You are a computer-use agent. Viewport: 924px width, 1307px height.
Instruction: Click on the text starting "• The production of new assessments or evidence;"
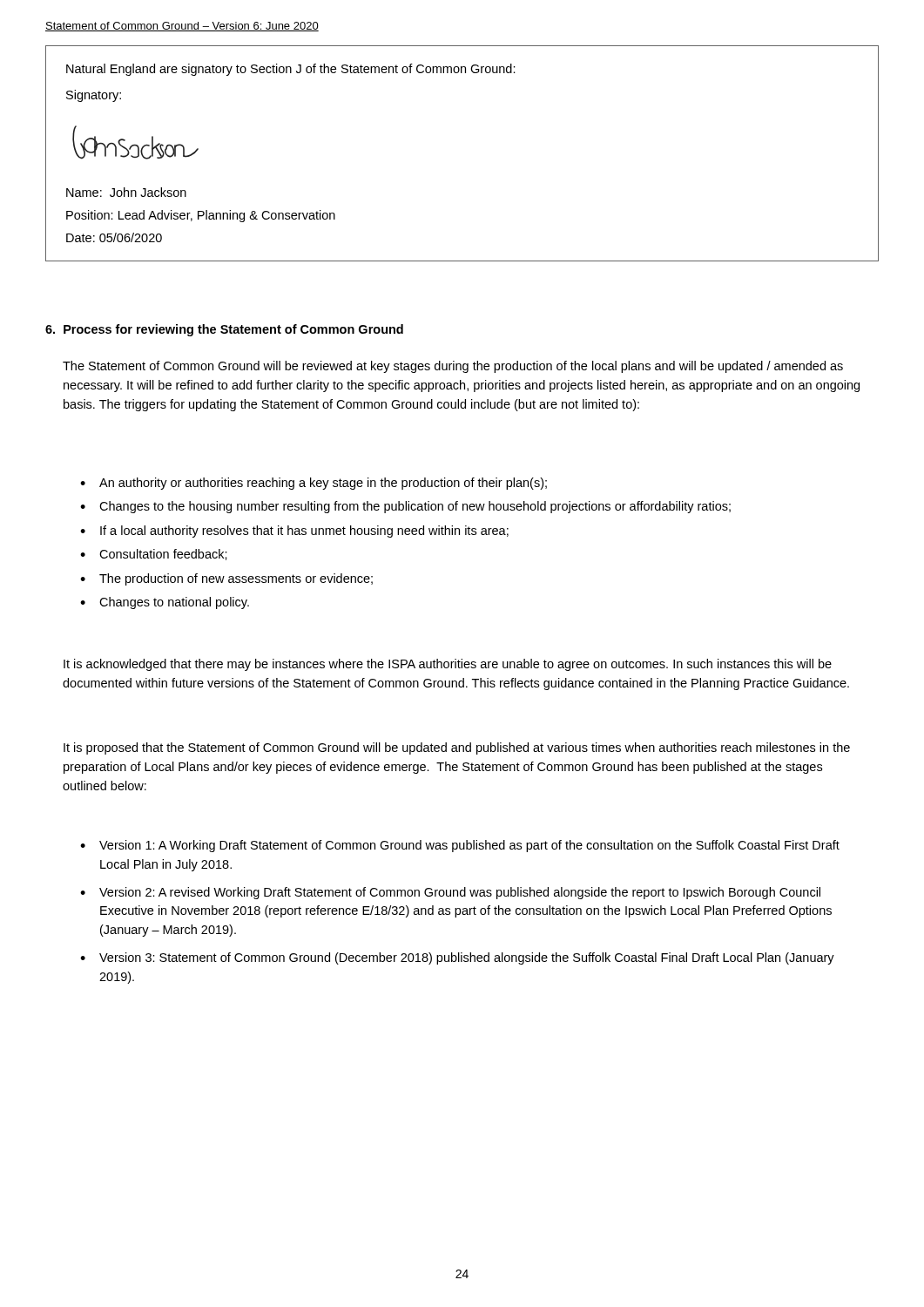tap(226, 579)
